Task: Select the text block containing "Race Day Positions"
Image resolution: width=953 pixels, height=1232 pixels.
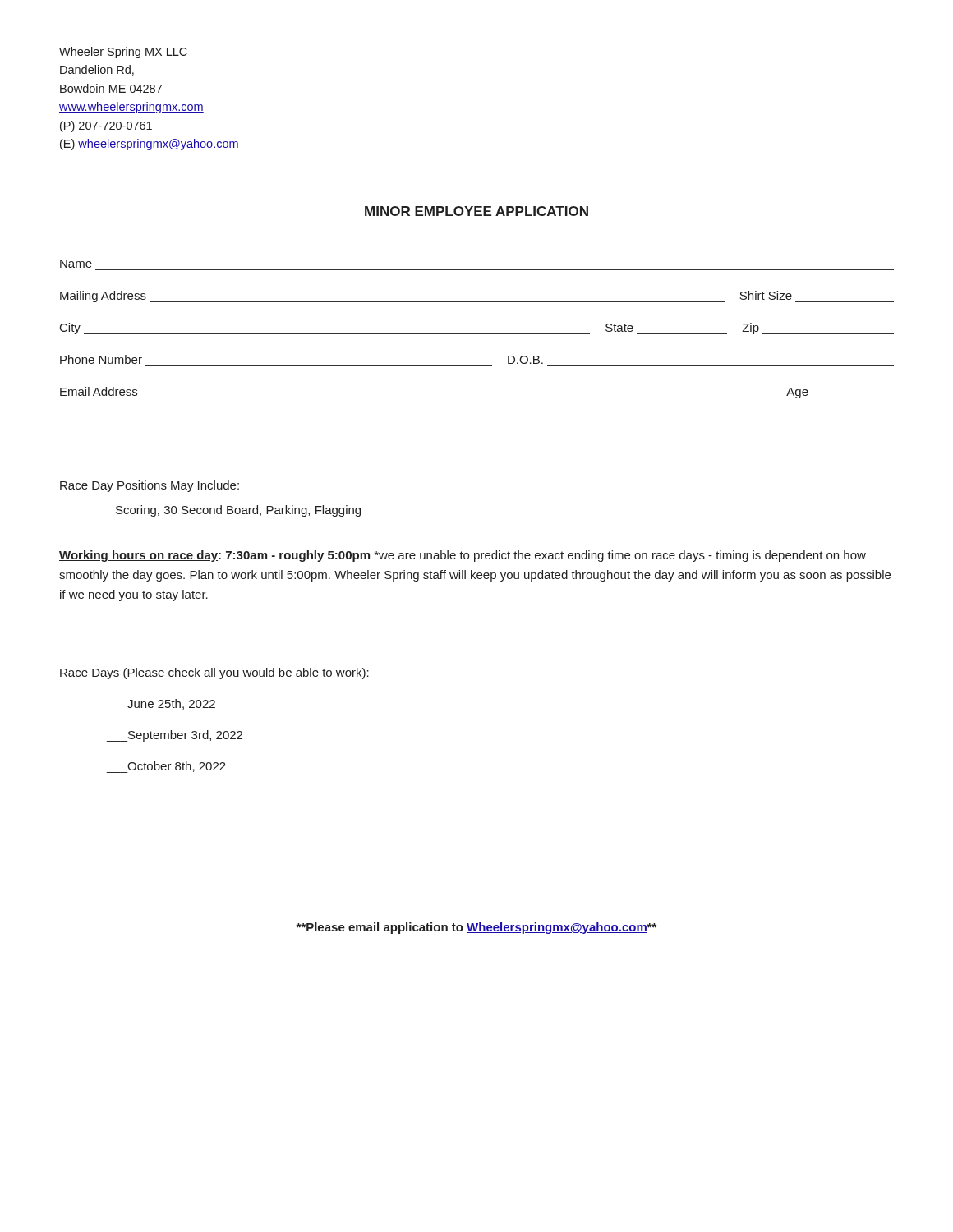Action: tap(150, 485)
